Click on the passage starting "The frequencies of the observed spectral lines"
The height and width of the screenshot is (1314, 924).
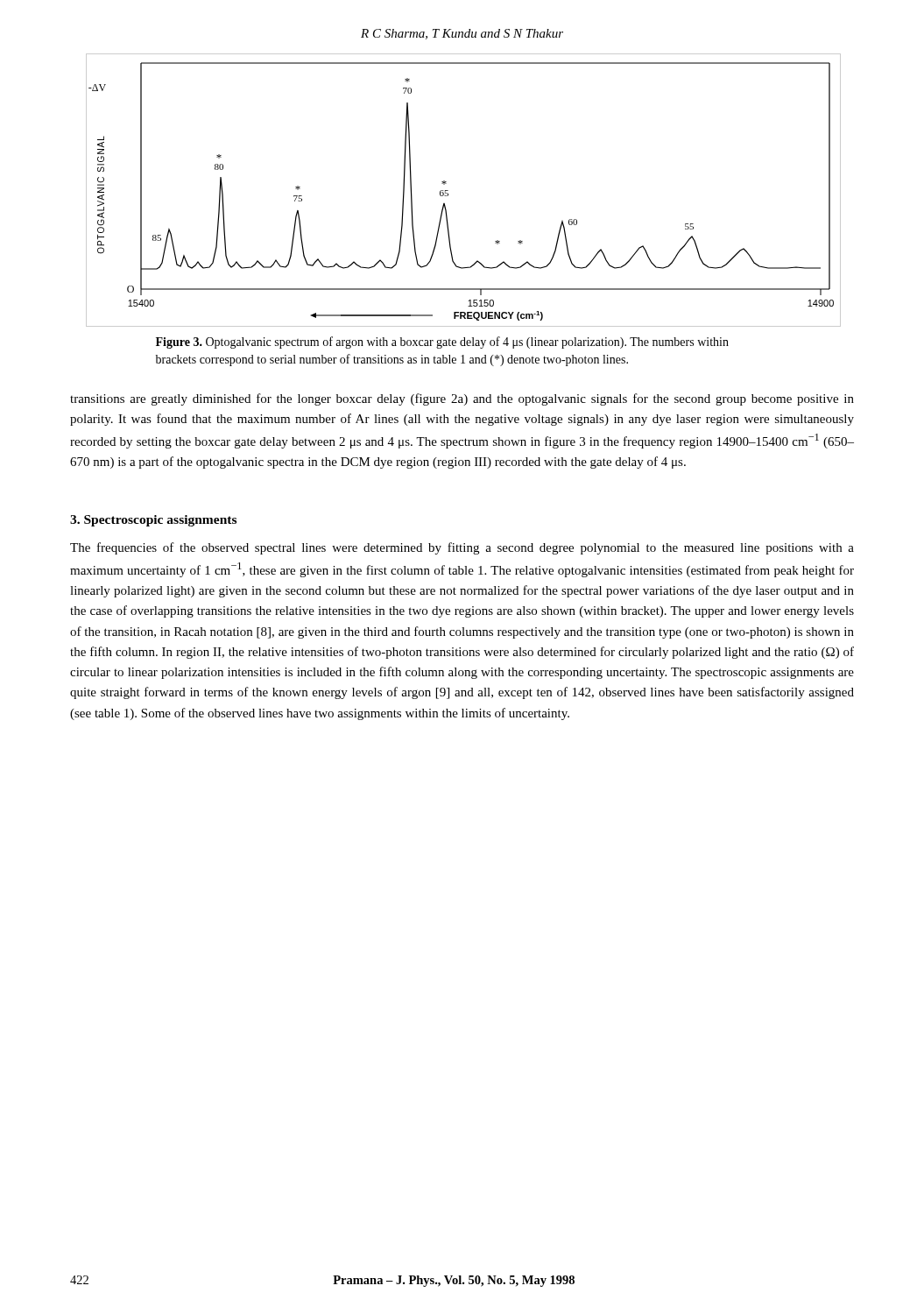[x=462, y=630]
